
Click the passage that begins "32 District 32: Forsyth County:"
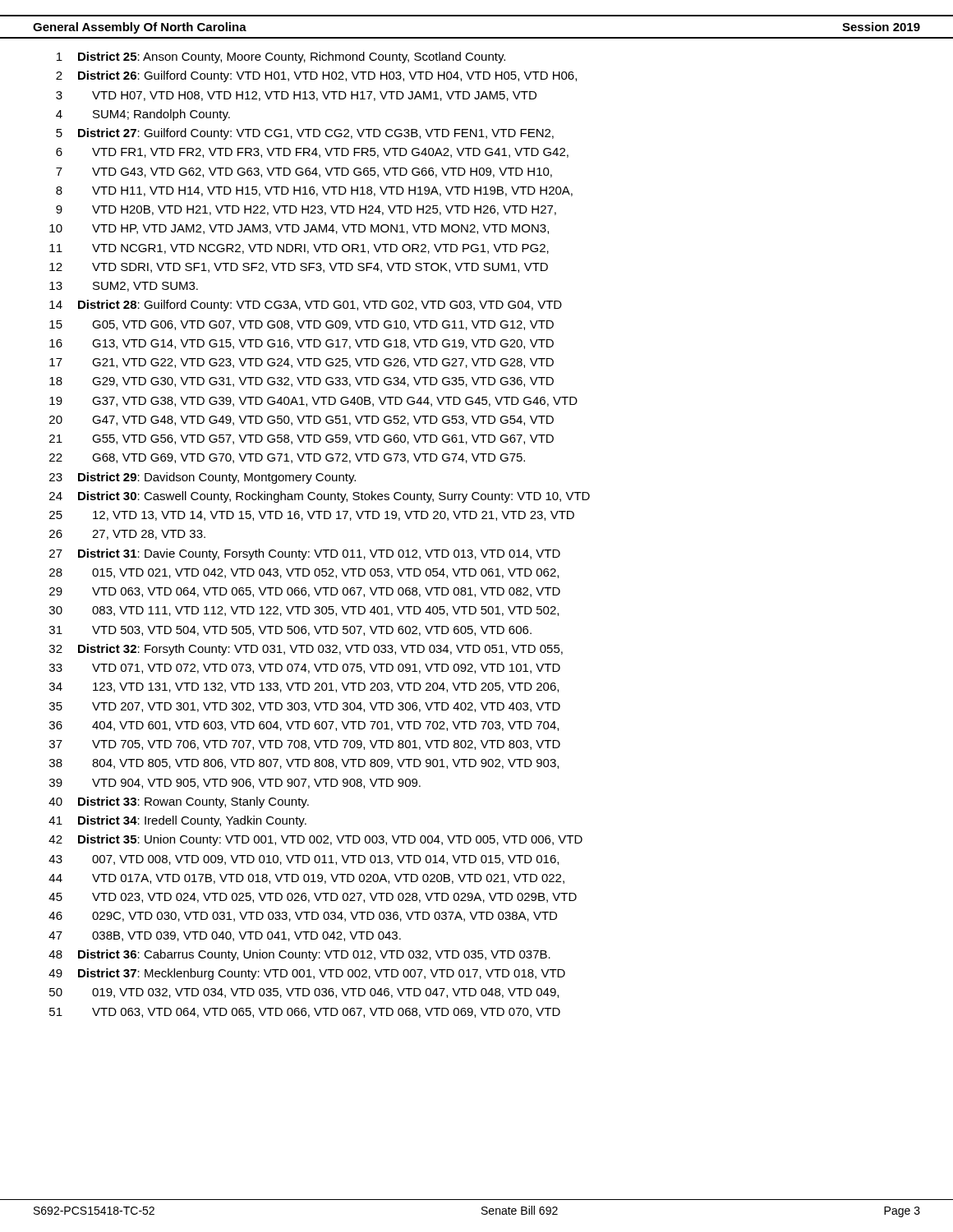476,648
